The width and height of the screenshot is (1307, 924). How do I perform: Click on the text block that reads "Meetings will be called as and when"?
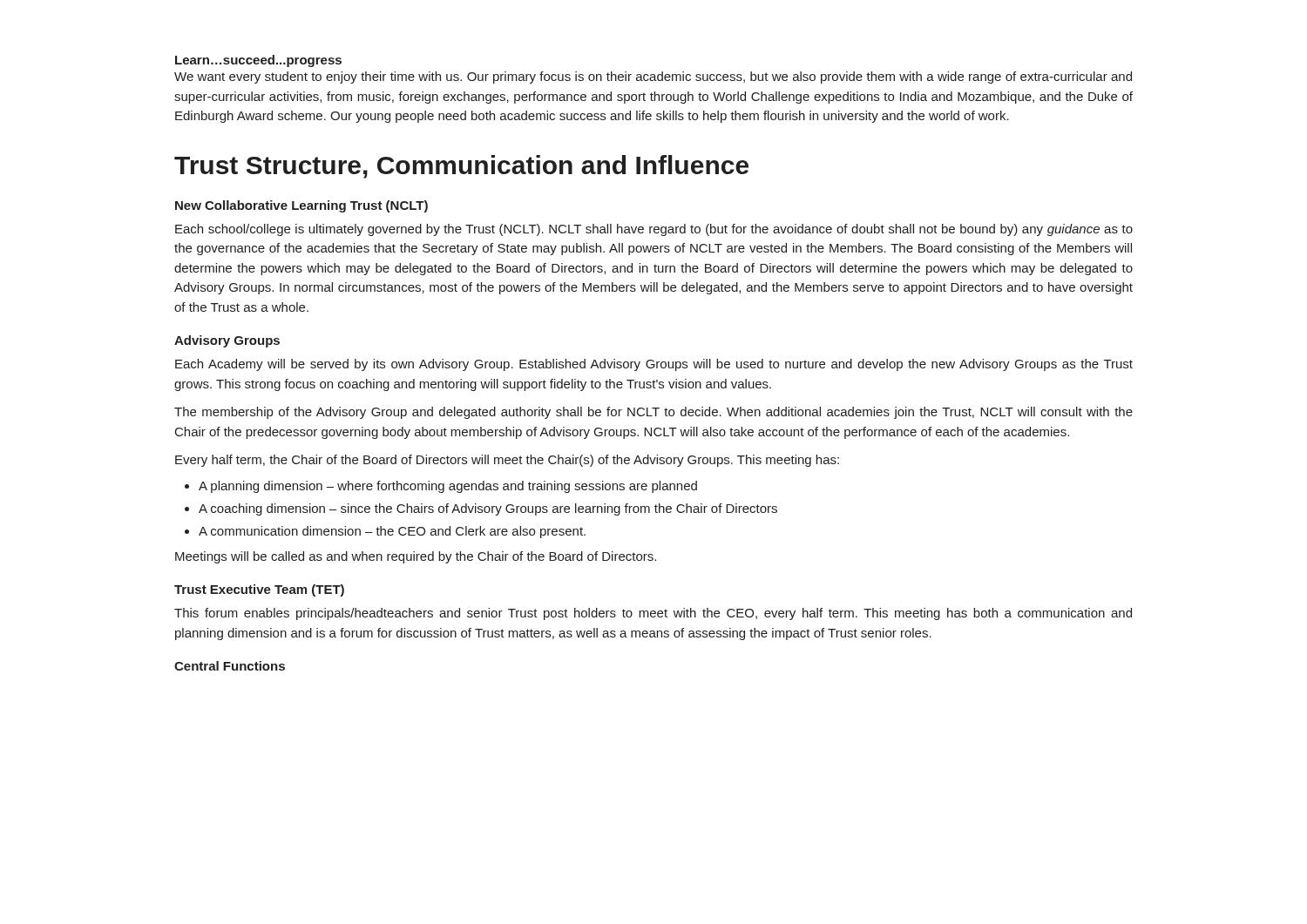click(416, 556)
